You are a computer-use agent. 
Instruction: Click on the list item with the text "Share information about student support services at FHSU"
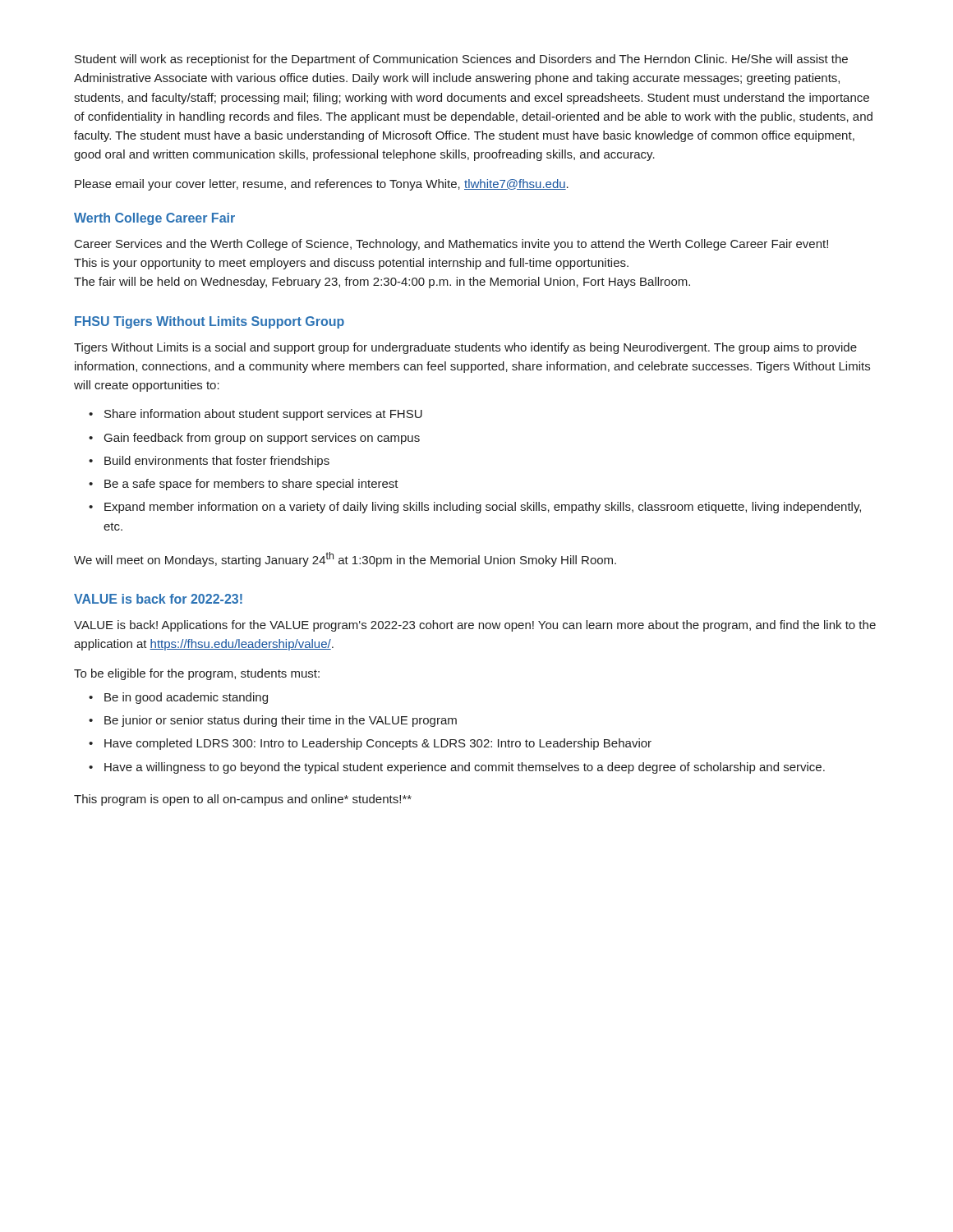[263, 414]
